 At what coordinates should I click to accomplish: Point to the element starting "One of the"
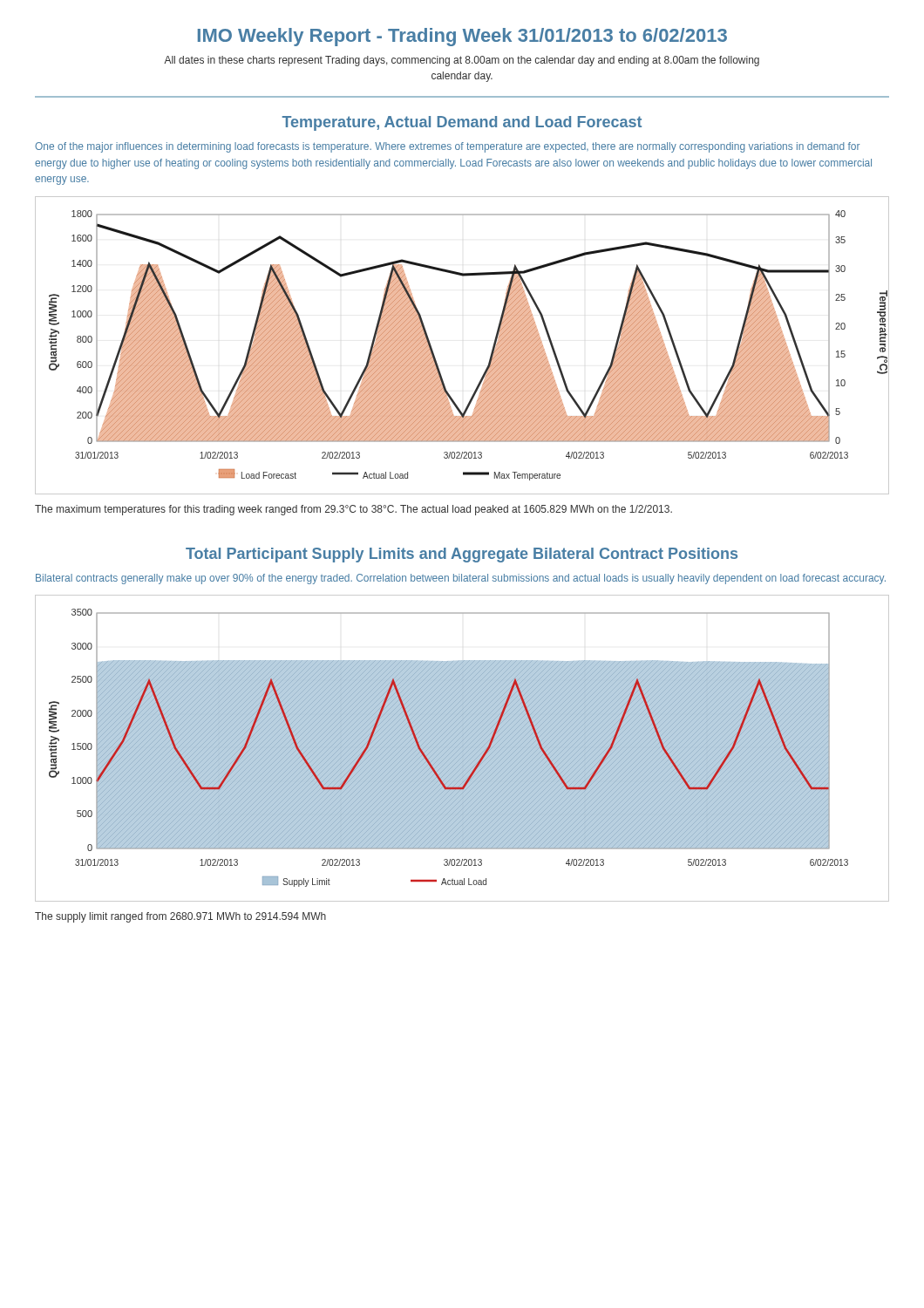pyautogui.click(x=454, y=163)
